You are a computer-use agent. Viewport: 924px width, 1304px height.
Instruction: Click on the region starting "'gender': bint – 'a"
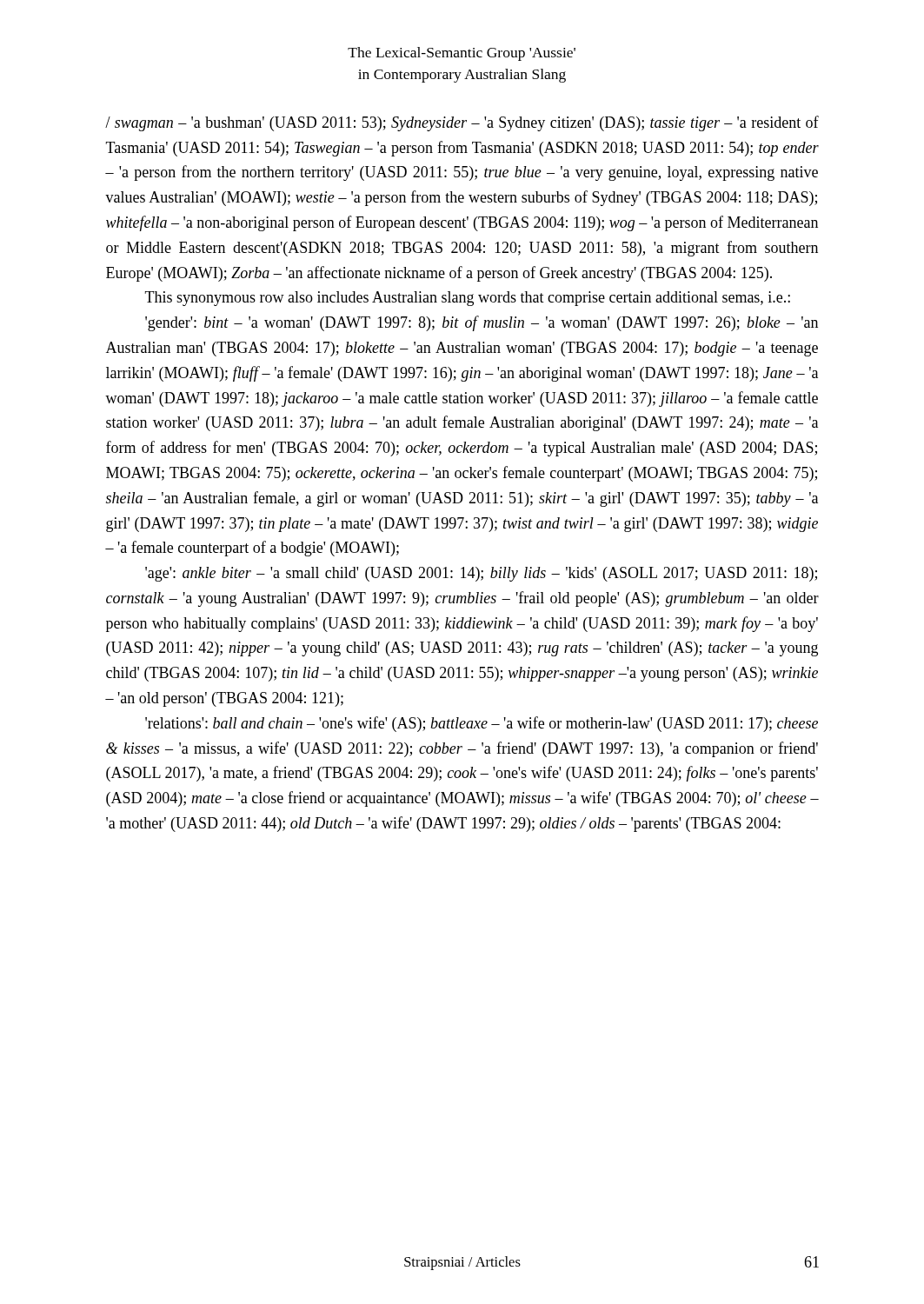pyautogui.click(x=462, y=436)
